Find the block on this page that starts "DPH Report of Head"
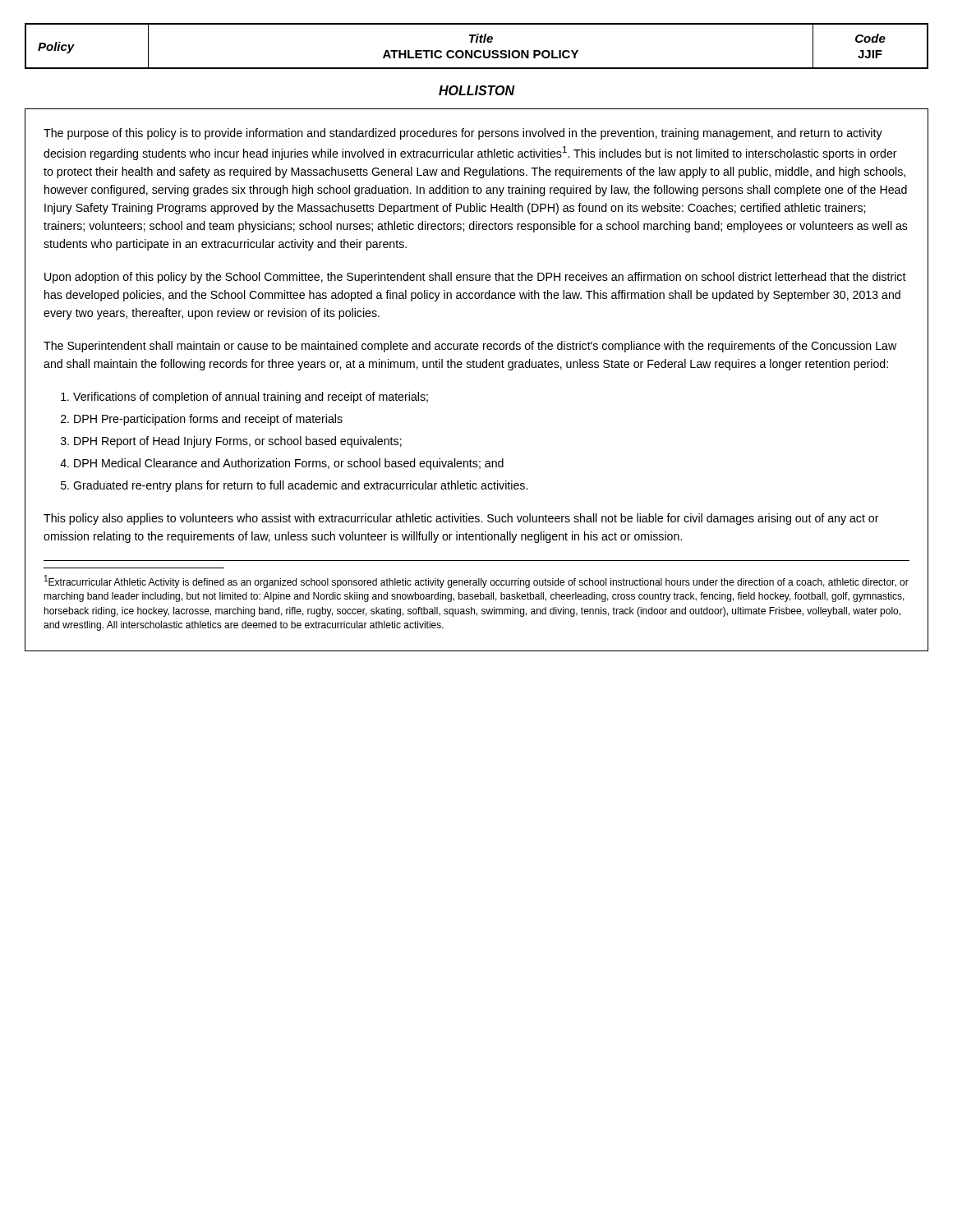 (238, 441)
